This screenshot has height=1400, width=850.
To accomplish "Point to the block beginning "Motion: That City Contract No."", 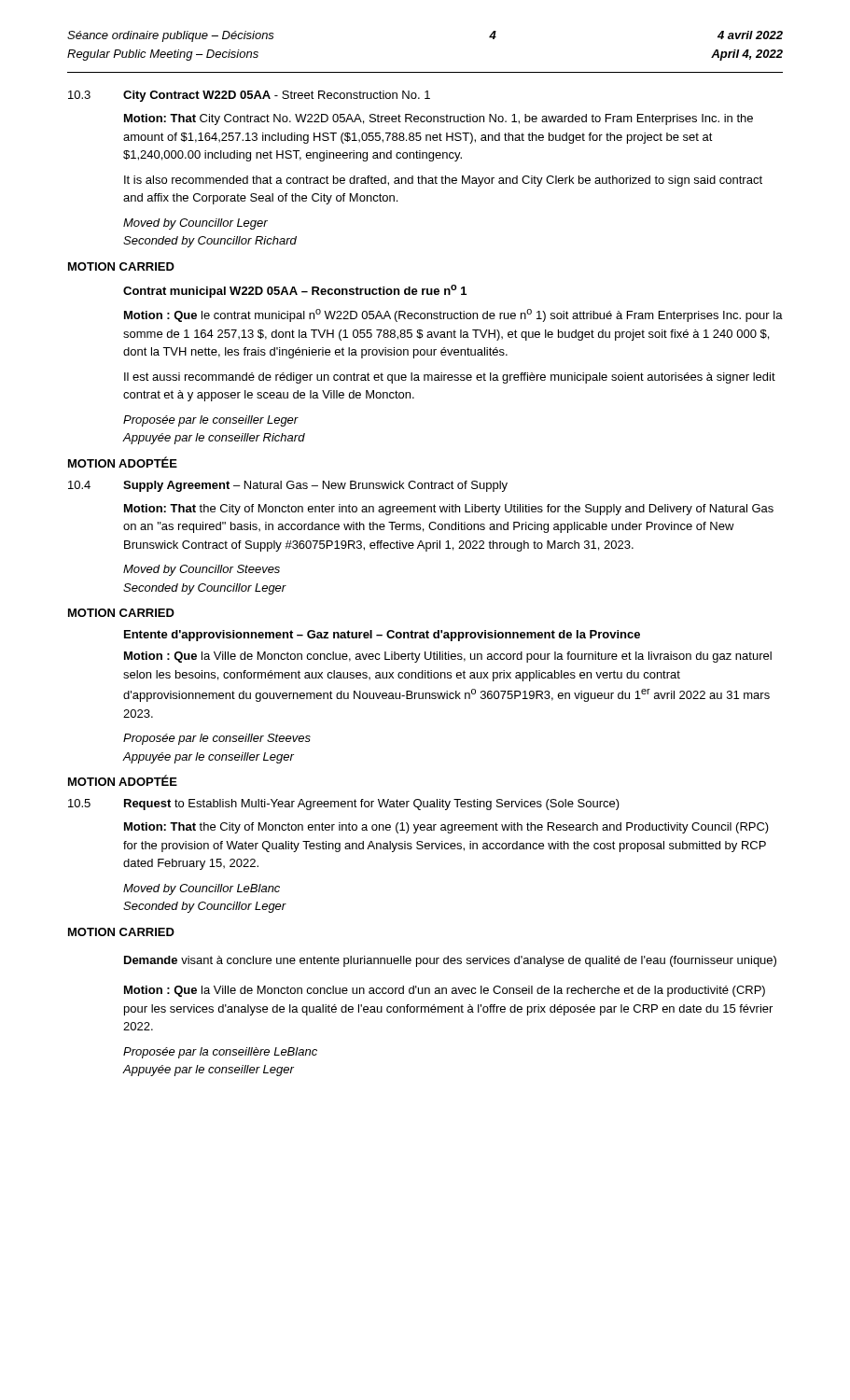I will click(453, 158).
